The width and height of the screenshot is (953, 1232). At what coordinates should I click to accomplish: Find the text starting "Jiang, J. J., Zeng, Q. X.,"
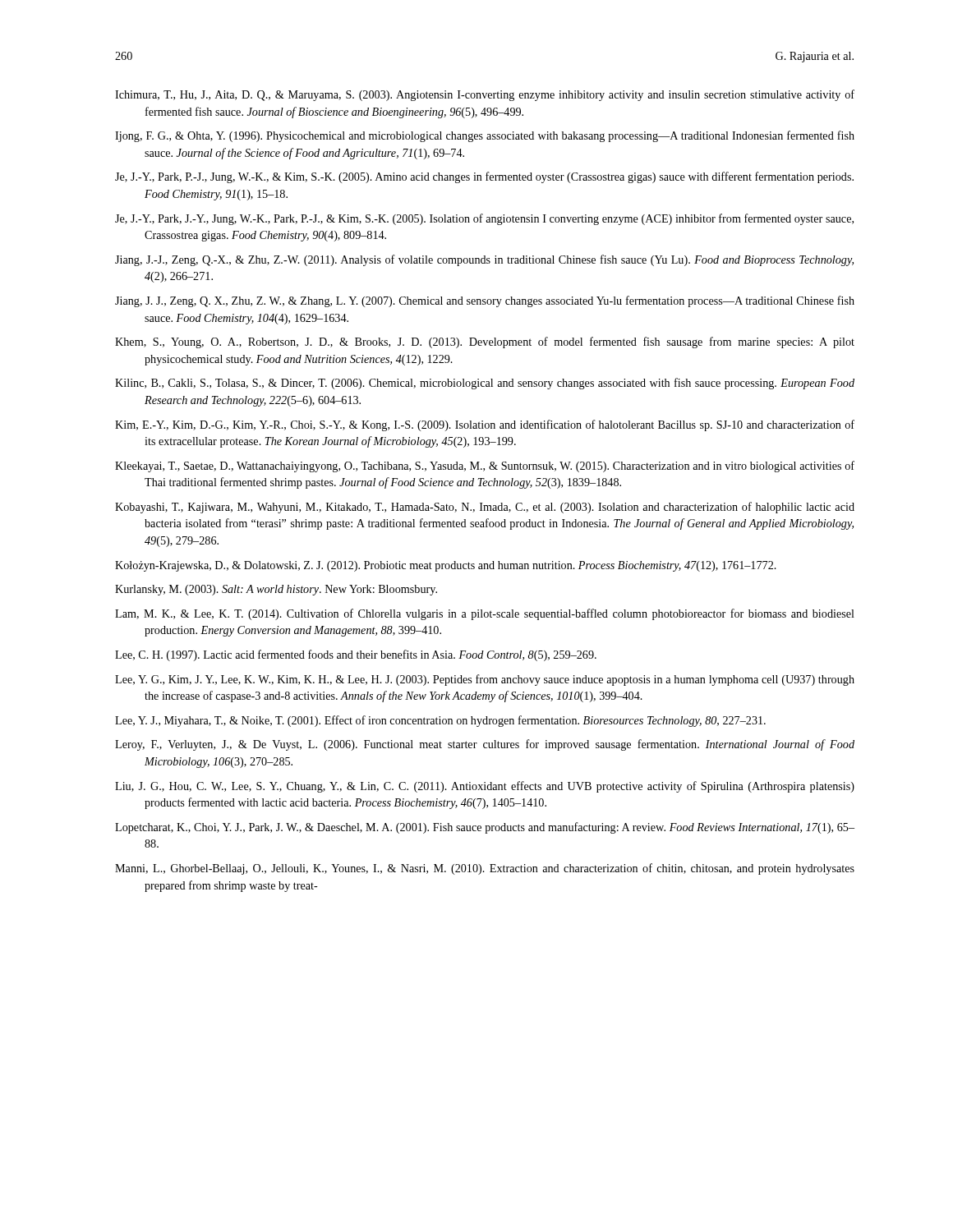coord(485,309)
